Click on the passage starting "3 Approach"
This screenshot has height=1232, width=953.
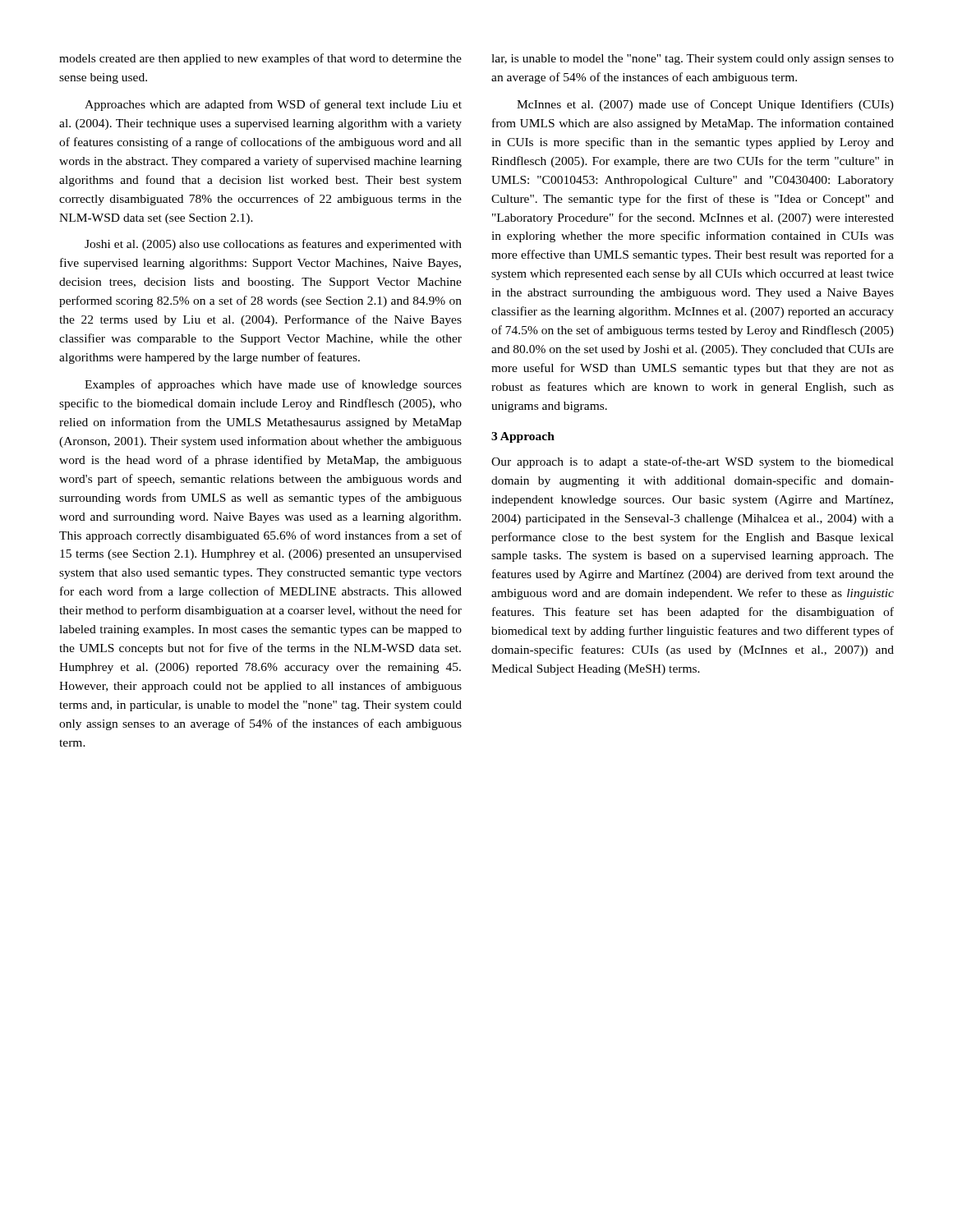coord(523,437)
